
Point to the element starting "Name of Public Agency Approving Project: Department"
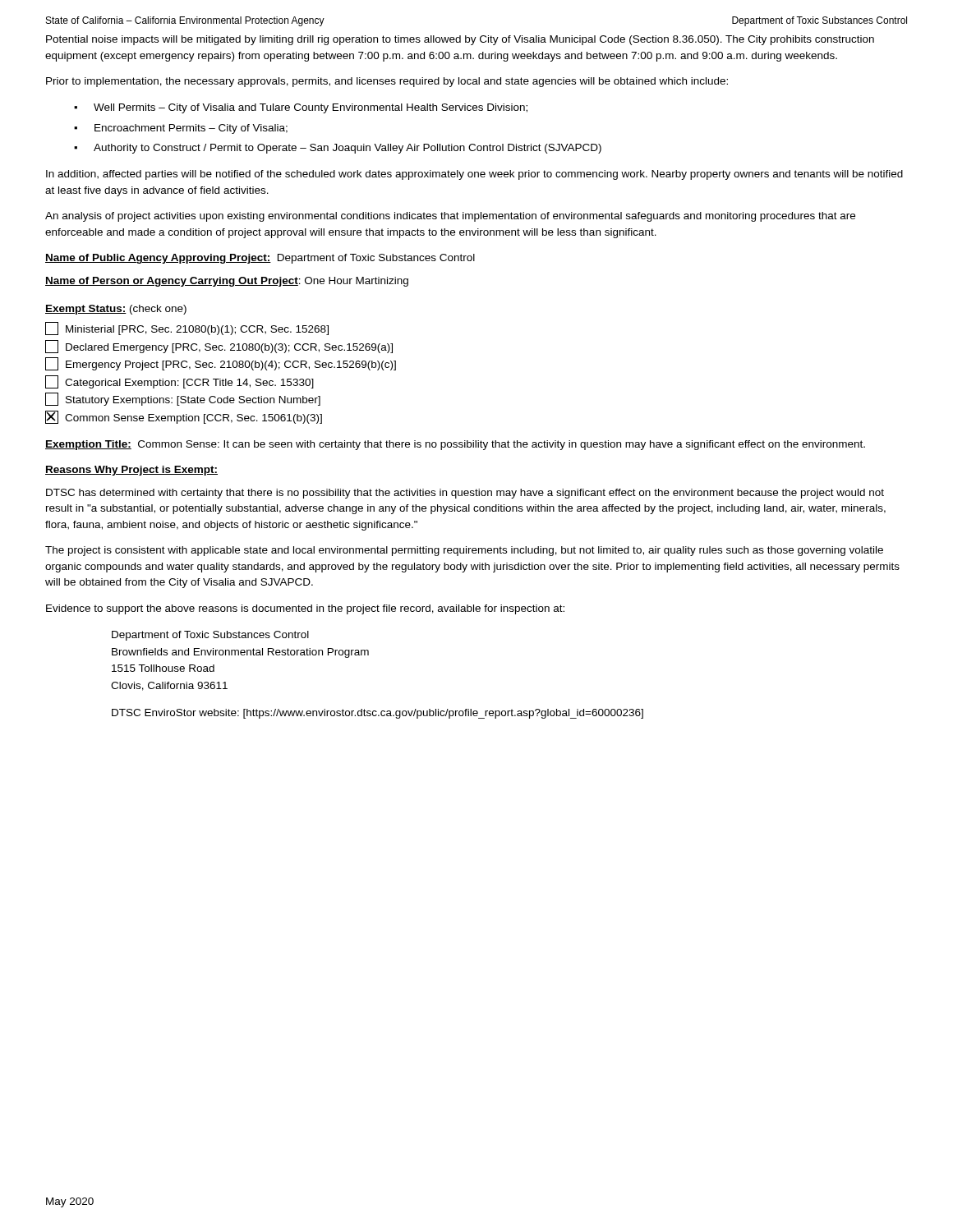pos(260,258)
